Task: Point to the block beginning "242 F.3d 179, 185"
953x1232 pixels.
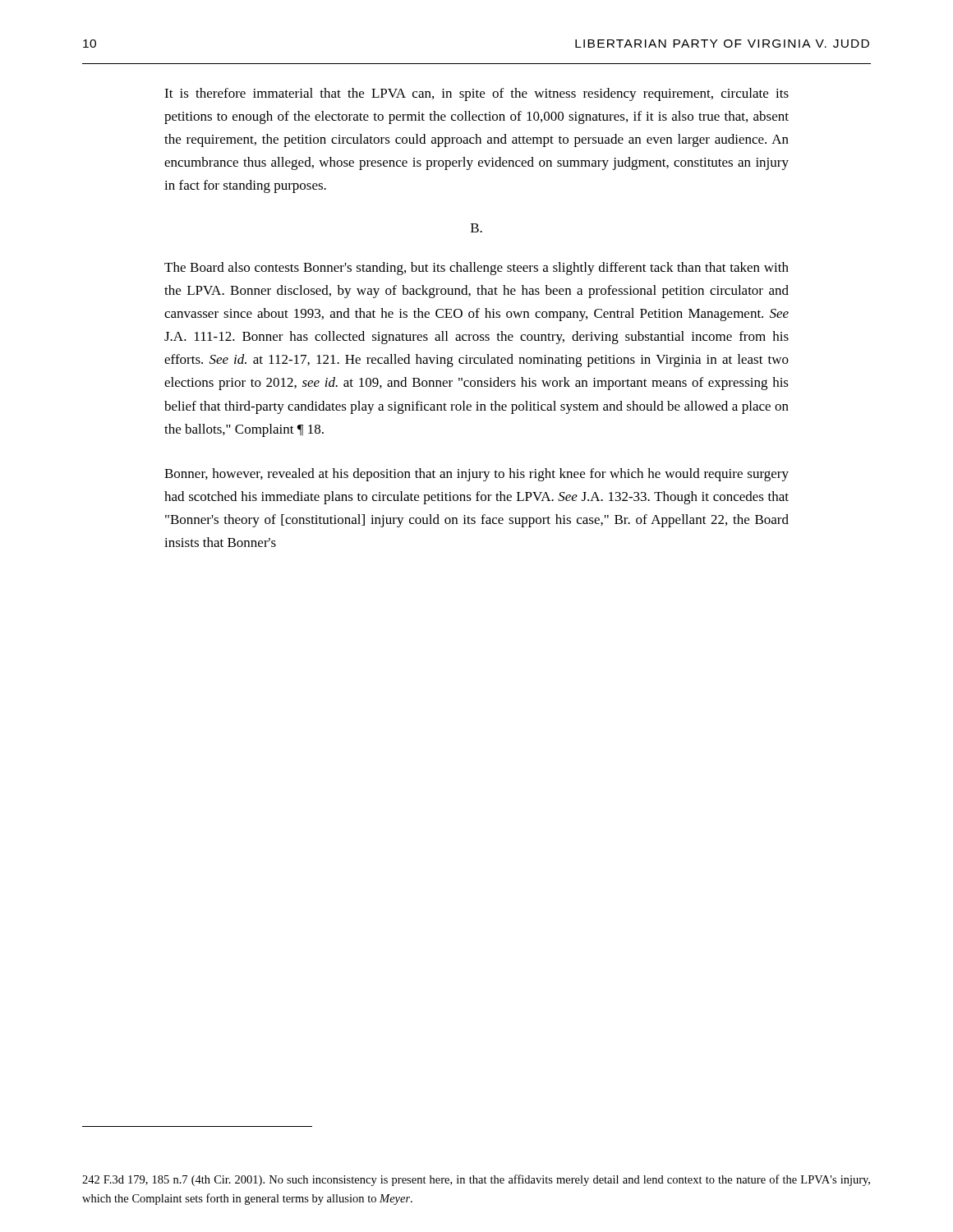Action: pyautogui.click(x=476, y=1189)
